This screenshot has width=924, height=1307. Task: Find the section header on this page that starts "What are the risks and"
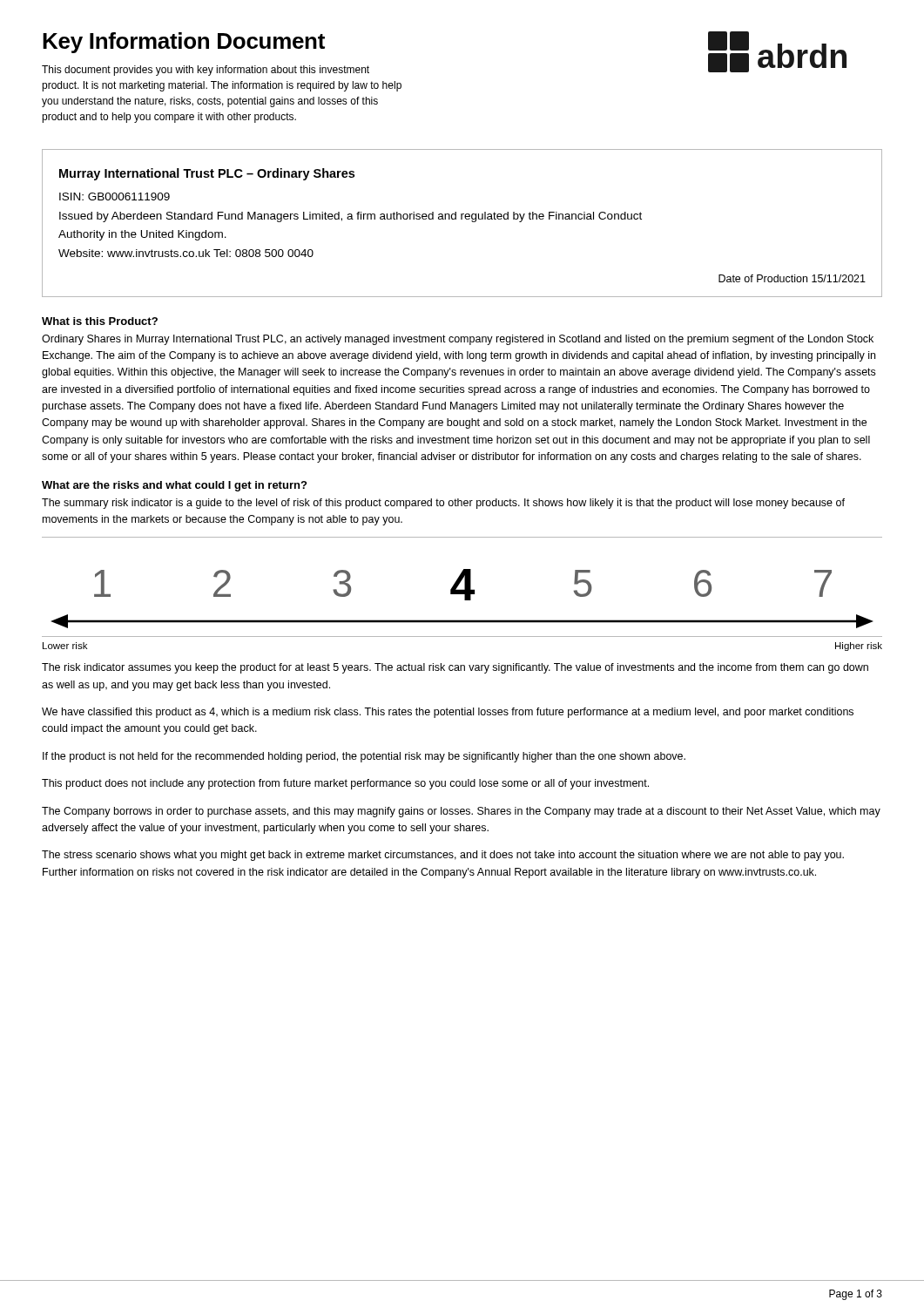pos(174,485)
